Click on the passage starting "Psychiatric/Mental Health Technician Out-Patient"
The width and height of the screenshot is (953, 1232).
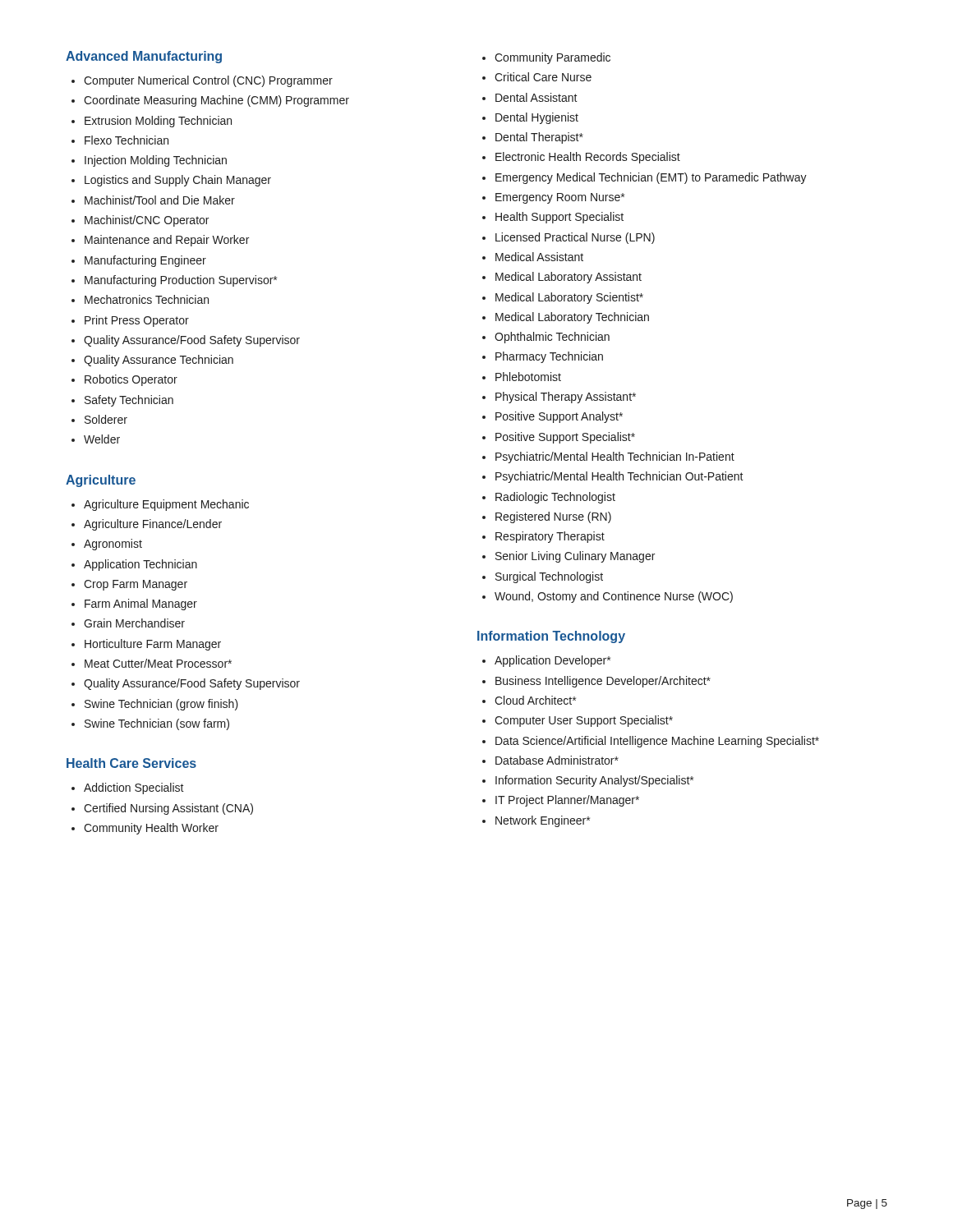click(x=691, y=477)
